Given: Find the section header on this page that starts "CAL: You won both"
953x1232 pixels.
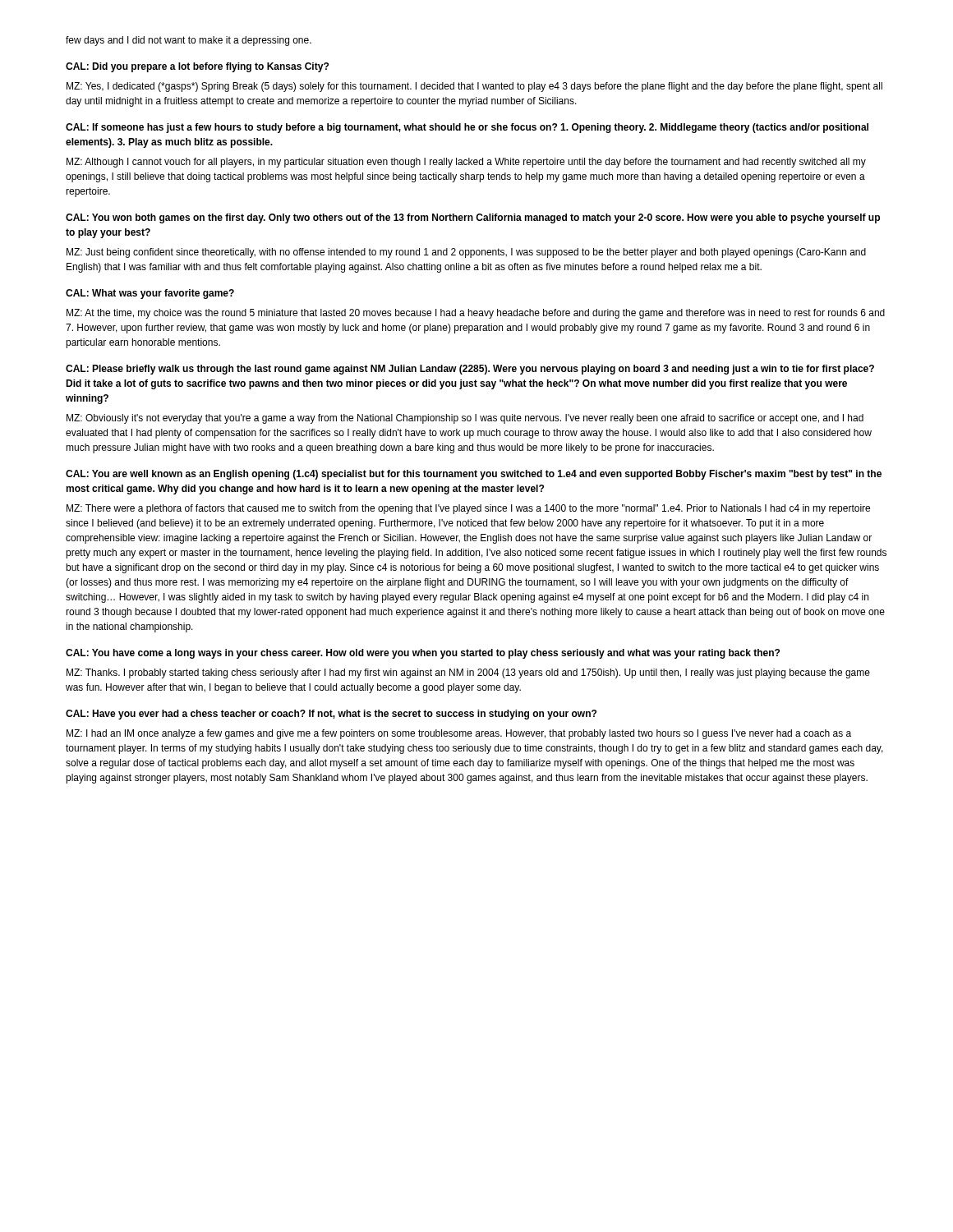Looking at the screenshot, I should coord(473,225).
